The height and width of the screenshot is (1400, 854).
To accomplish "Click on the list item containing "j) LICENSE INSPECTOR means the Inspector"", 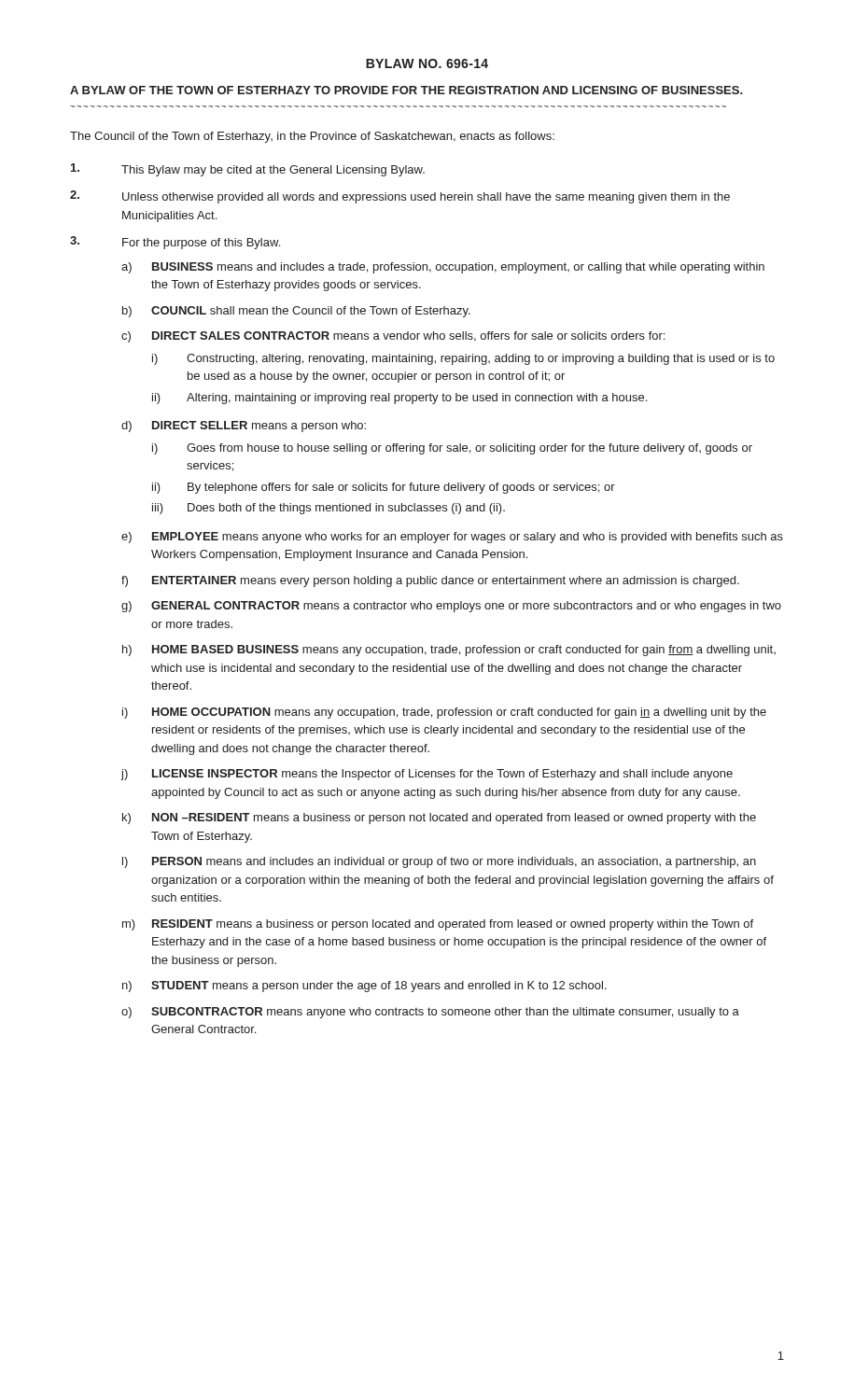I will click(453, 783).
